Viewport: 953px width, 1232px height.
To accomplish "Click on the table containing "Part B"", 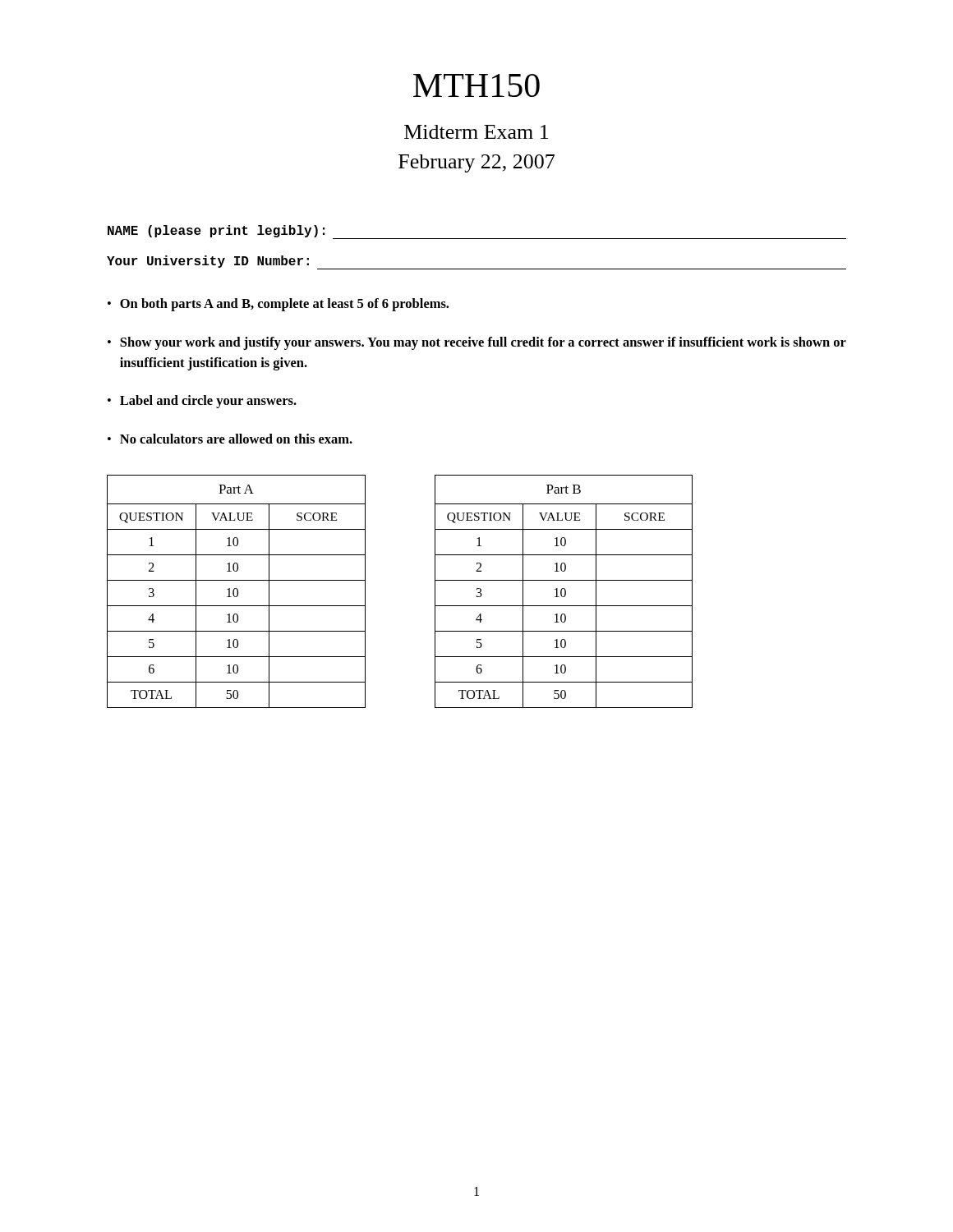I will [564, 591].
